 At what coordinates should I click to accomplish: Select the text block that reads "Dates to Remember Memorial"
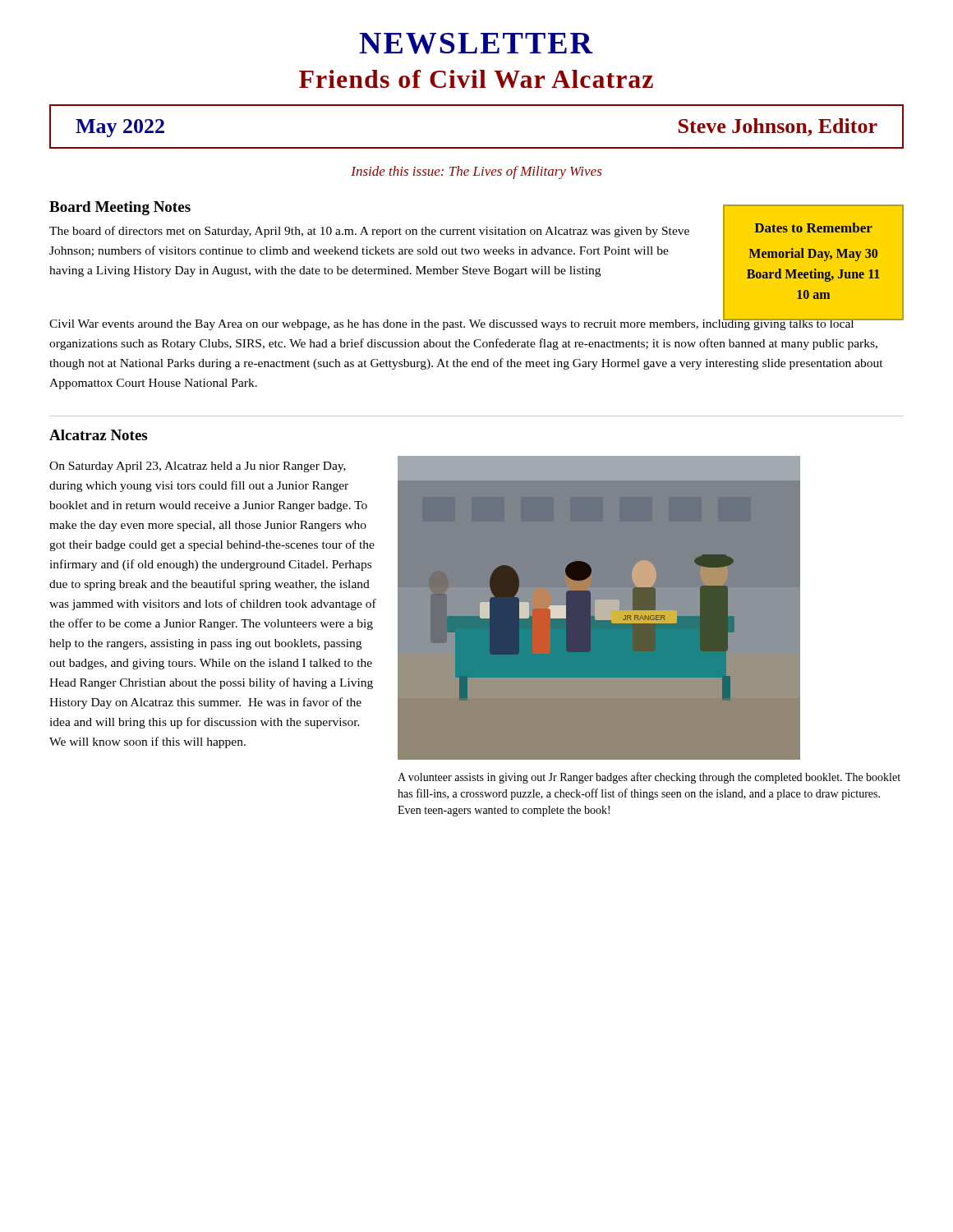tap(813, 260)
